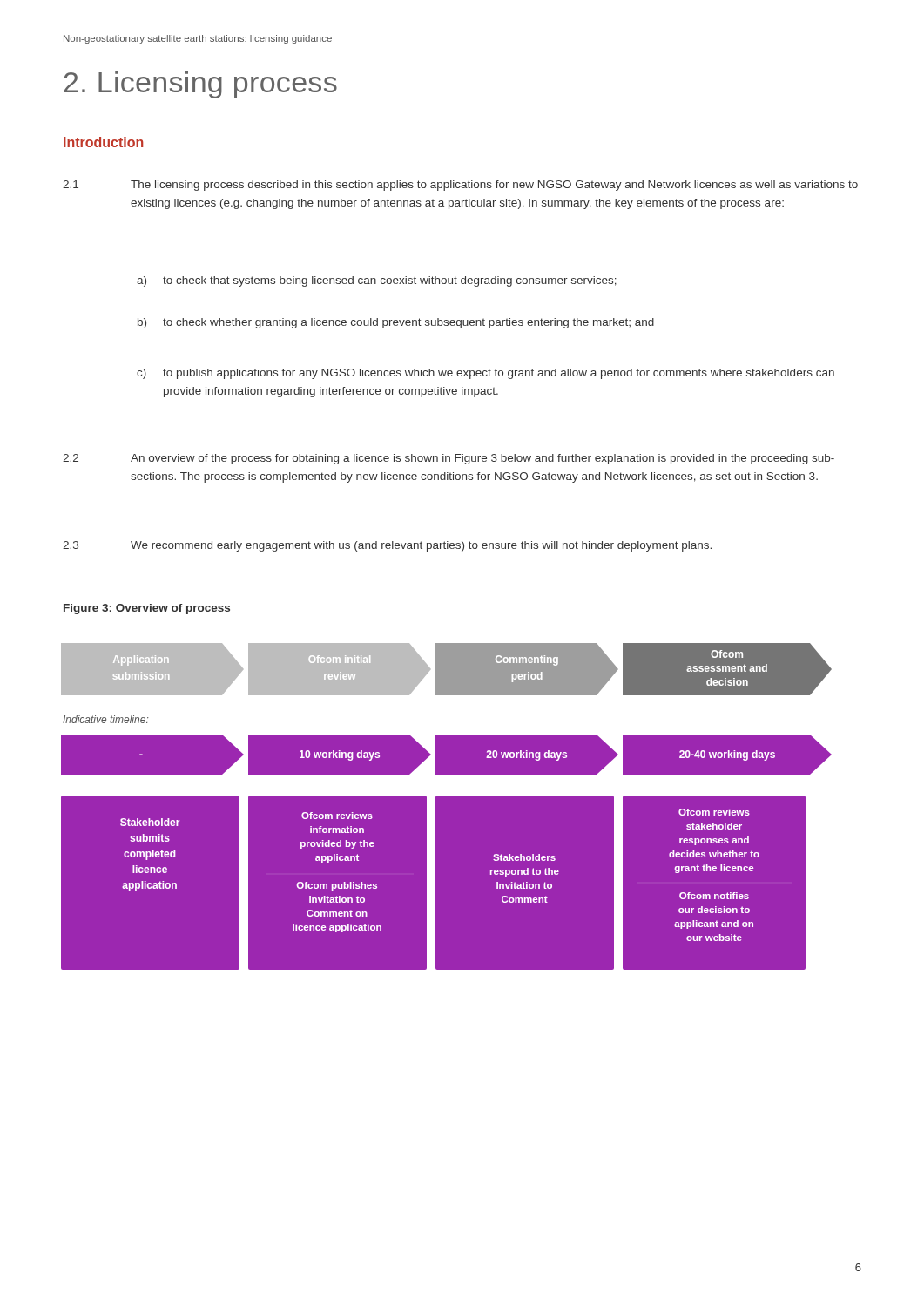Locate the element starting "3We recommend early engagement"
The width and height of the screenshot is (924, 1307).
(x=462, y=546)
